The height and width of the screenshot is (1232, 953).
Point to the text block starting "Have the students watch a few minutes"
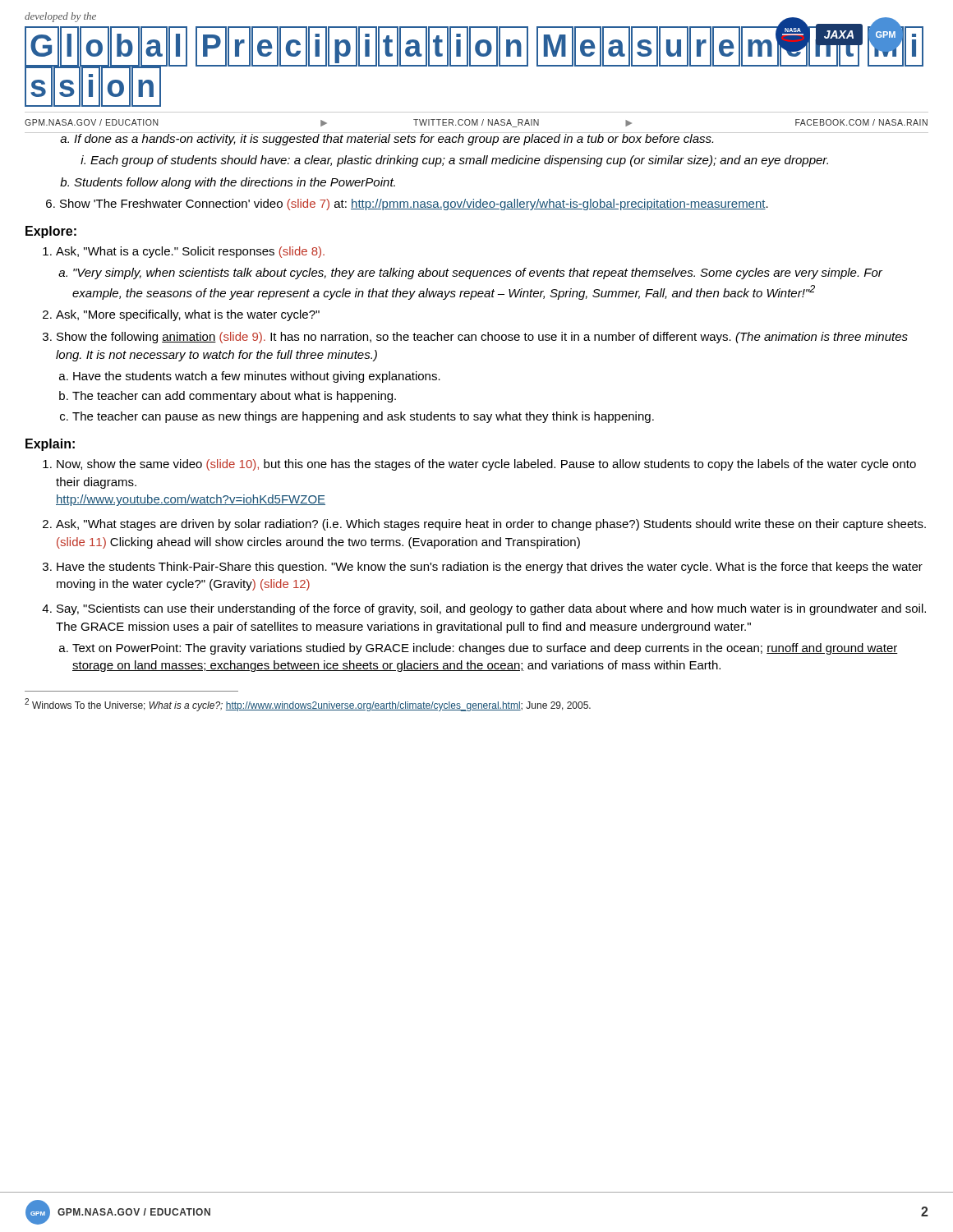point(257,375)
